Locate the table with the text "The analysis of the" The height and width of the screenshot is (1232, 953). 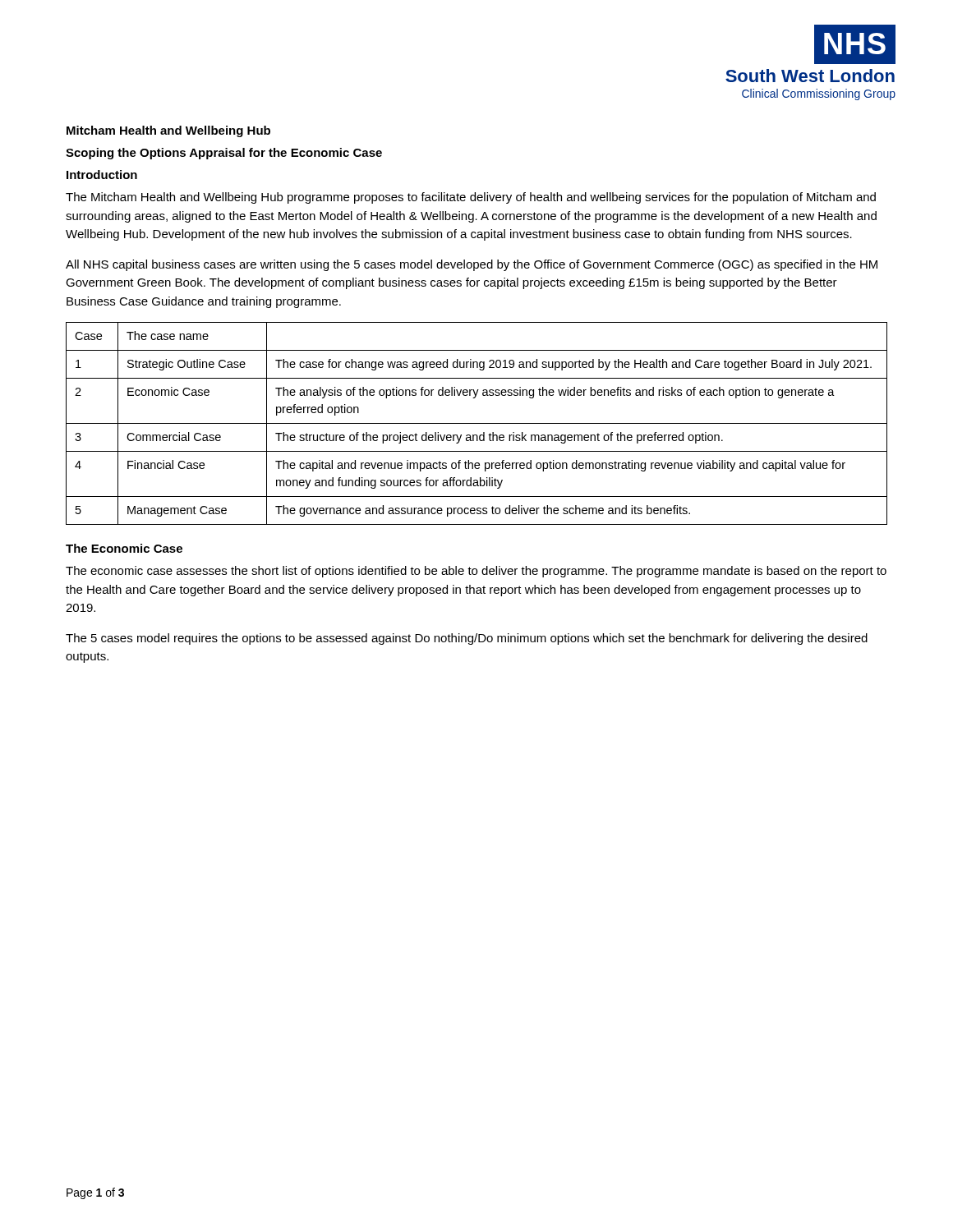pos(476,423)
